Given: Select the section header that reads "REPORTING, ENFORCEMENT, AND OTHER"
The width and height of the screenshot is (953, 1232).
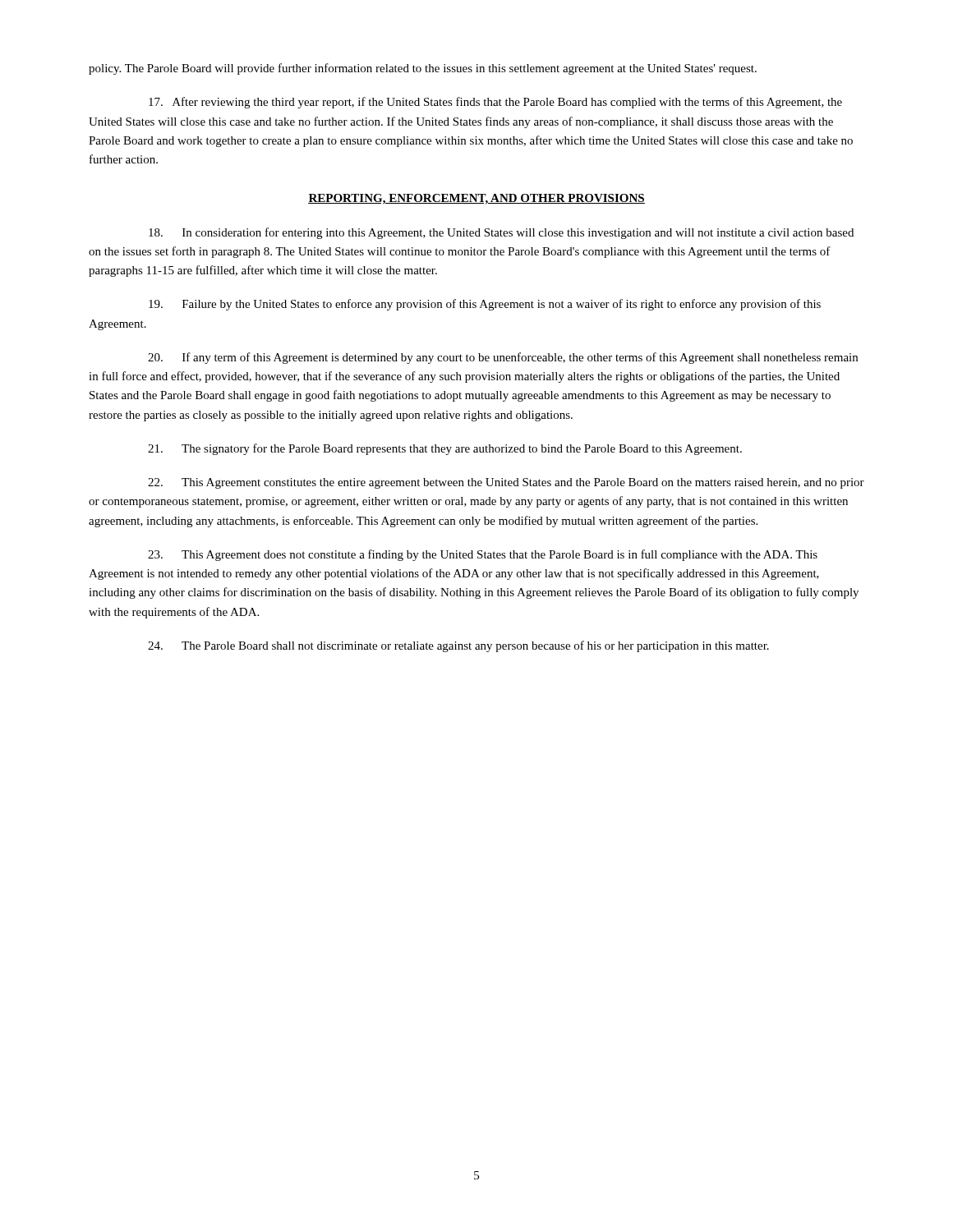Looking at the screenshot, I should tap(476, 198).
